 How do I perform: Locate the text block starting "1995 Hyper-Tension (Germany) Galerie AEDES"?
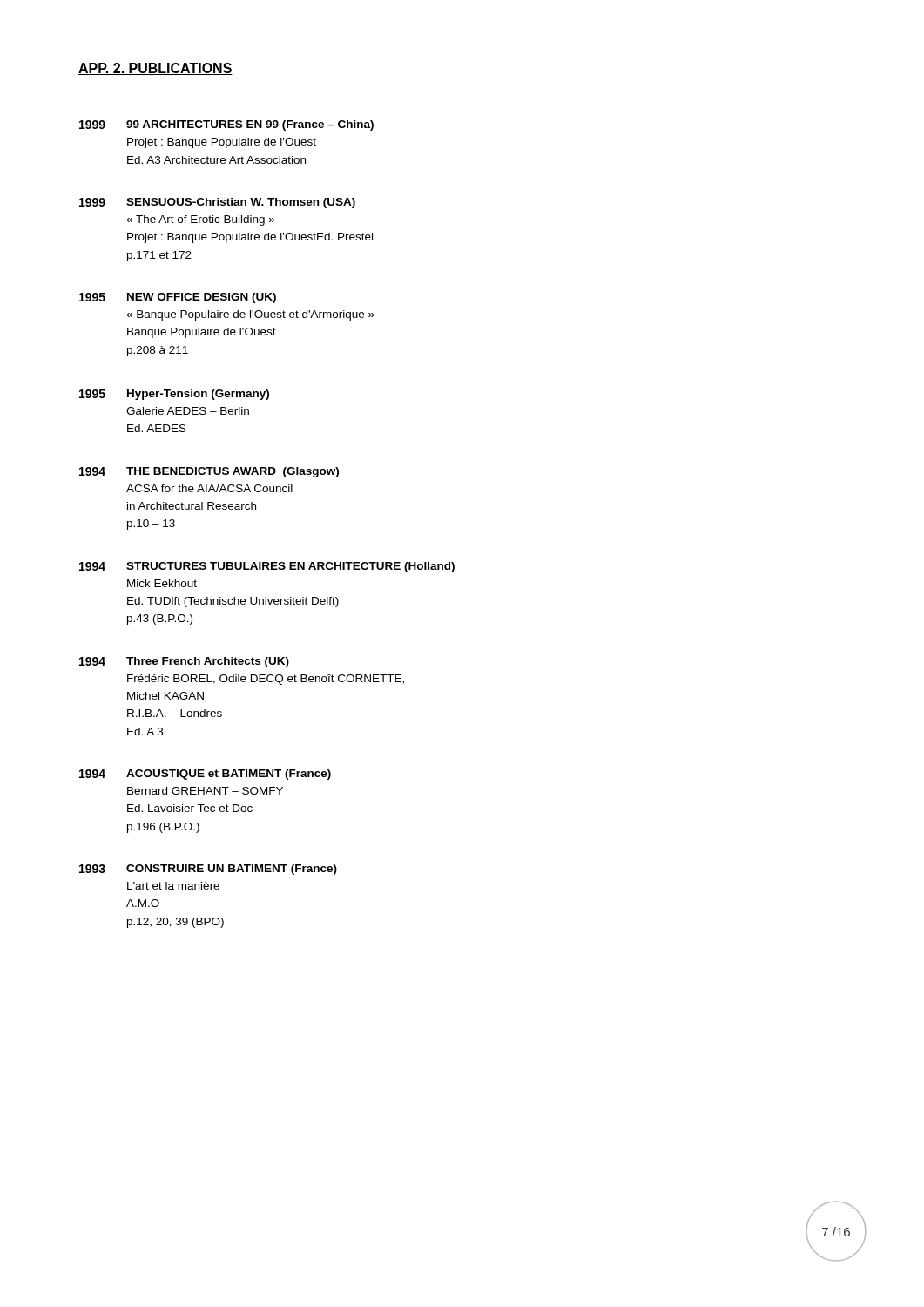174,395
